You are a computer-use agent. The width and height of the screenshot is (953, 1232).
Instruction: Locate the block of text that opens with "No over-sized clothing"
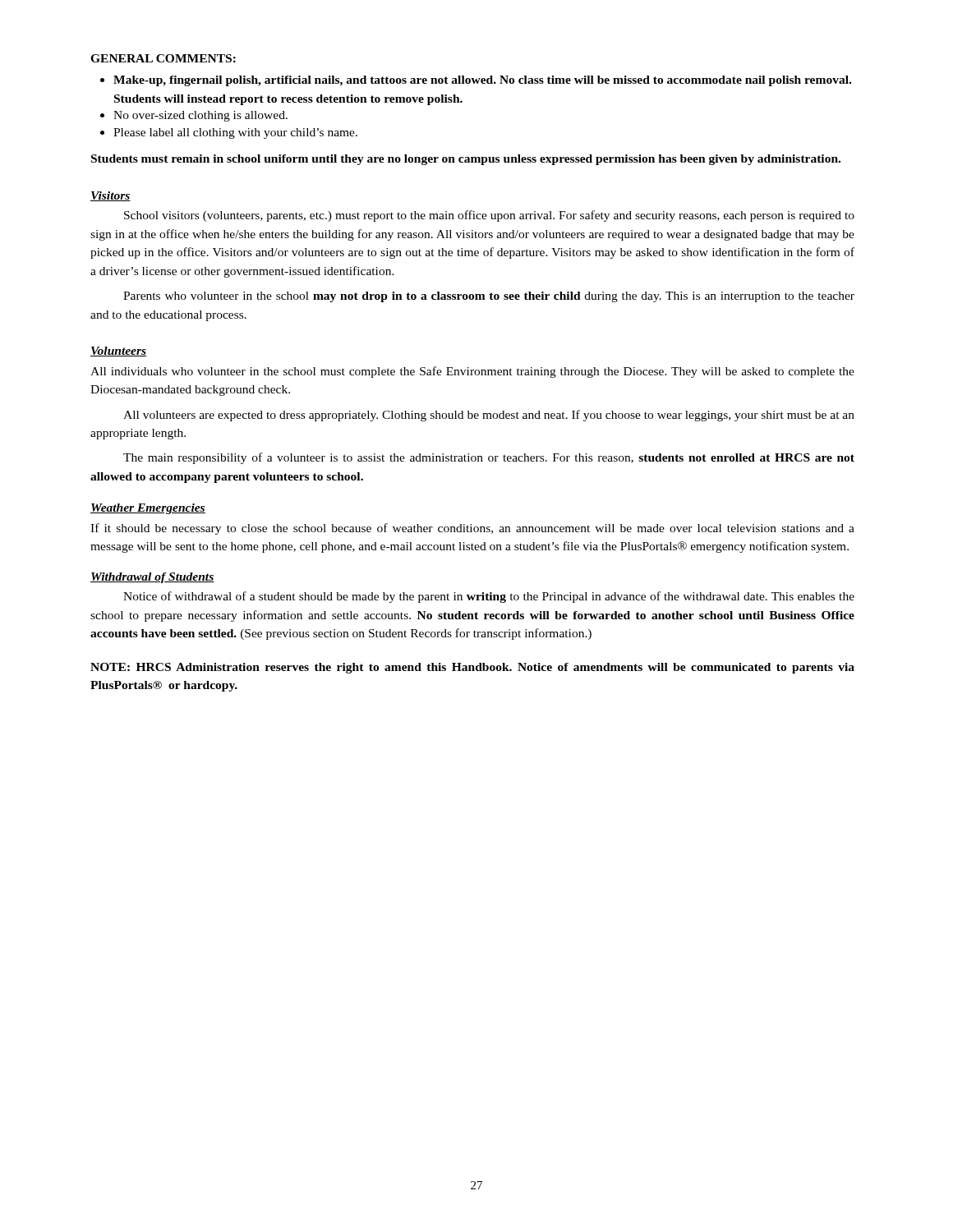tap(194, 116)
